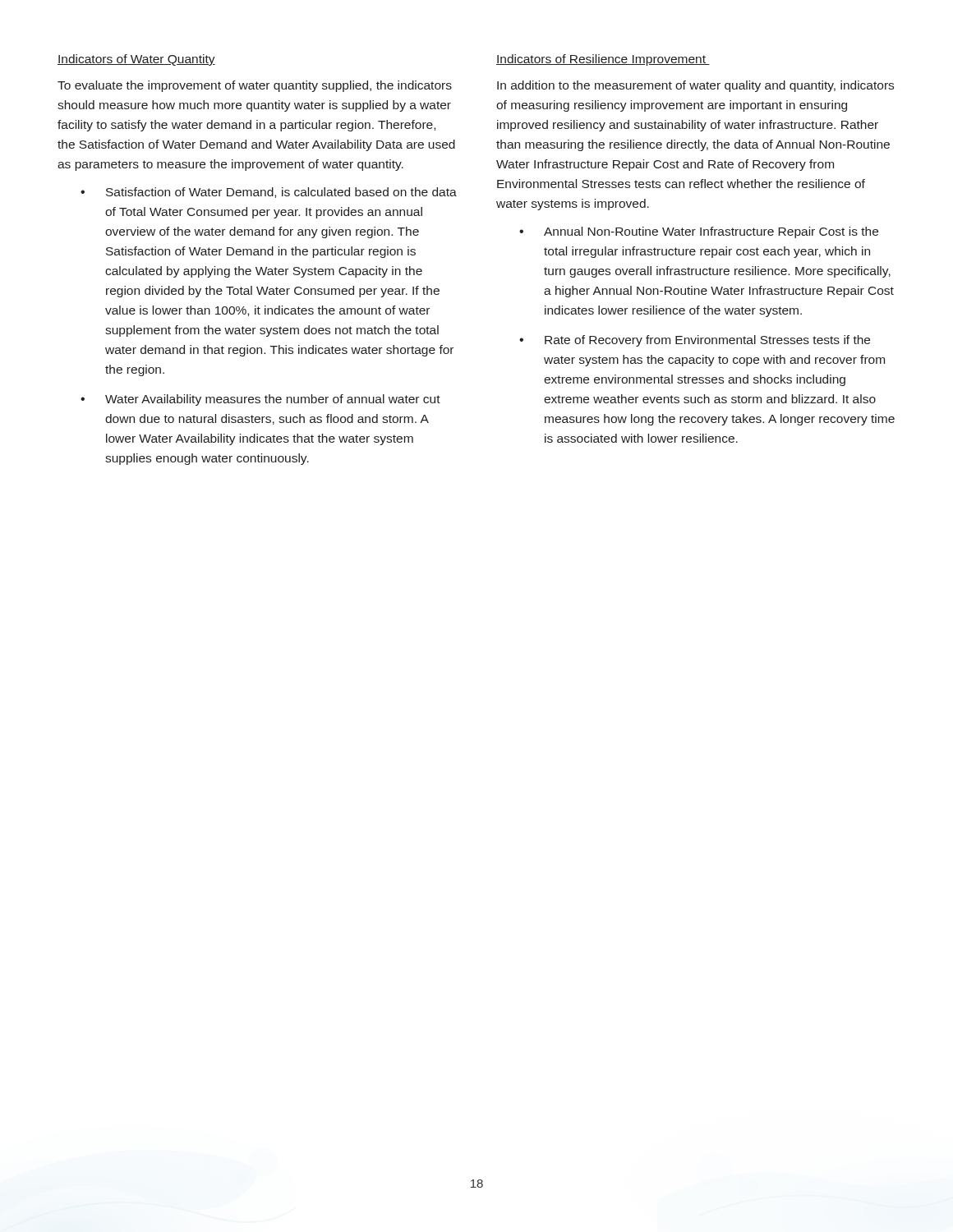Image resolution: width=953 pixels, height=1232 pixels.
Task: Click on the passage starting "Annual Non-Routine Water Infrastructure Repair Cost"
Action: [720, 271]
